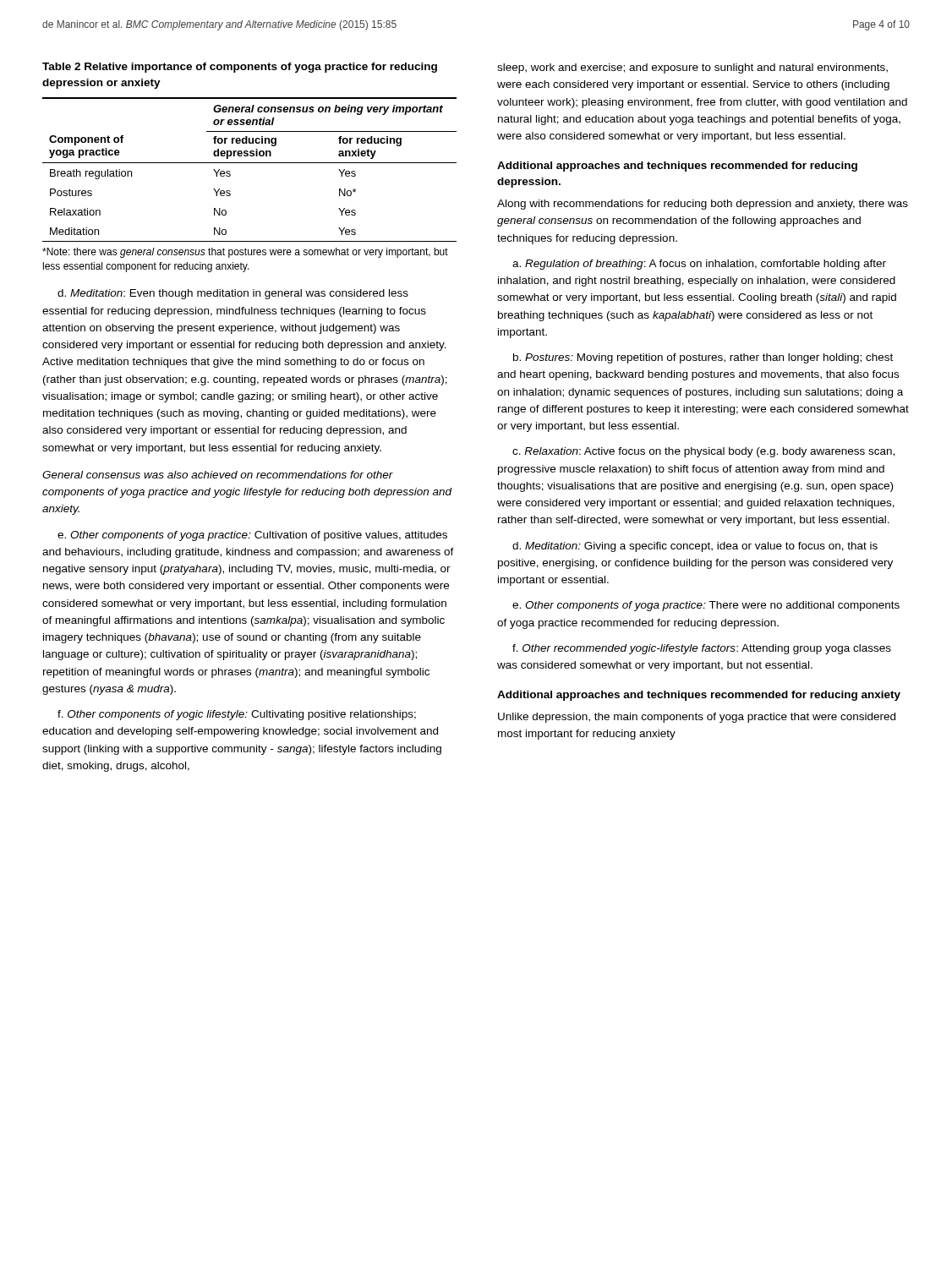This screenshot has width=952, height=1268.
Task: Select the list item that reads "d. Meditation: Even though meditation in"
Action: [245, 370]
